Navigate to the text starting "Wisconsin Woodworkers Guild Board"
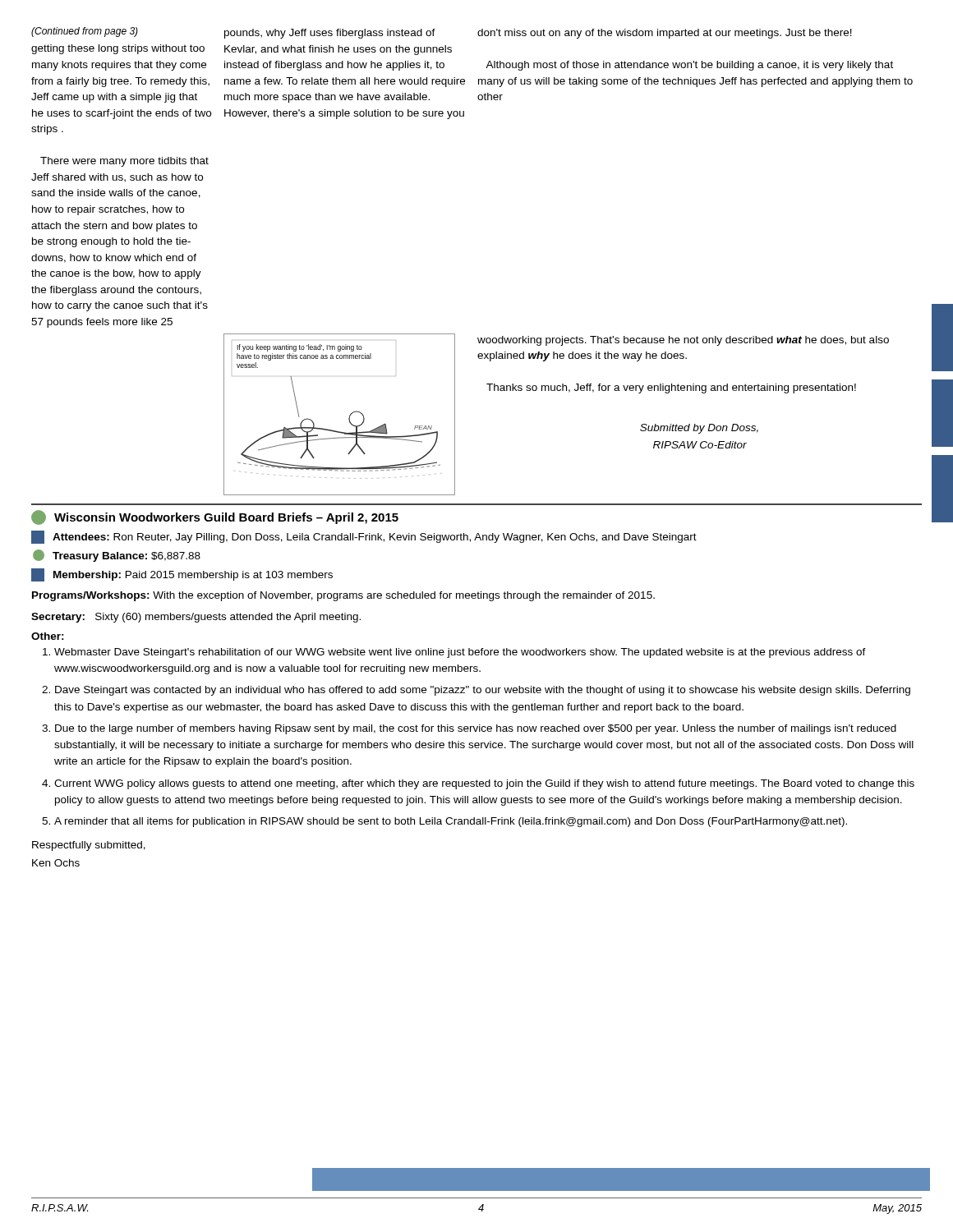The height and width of the screenshot is (1232, 953). pos(215,517)
